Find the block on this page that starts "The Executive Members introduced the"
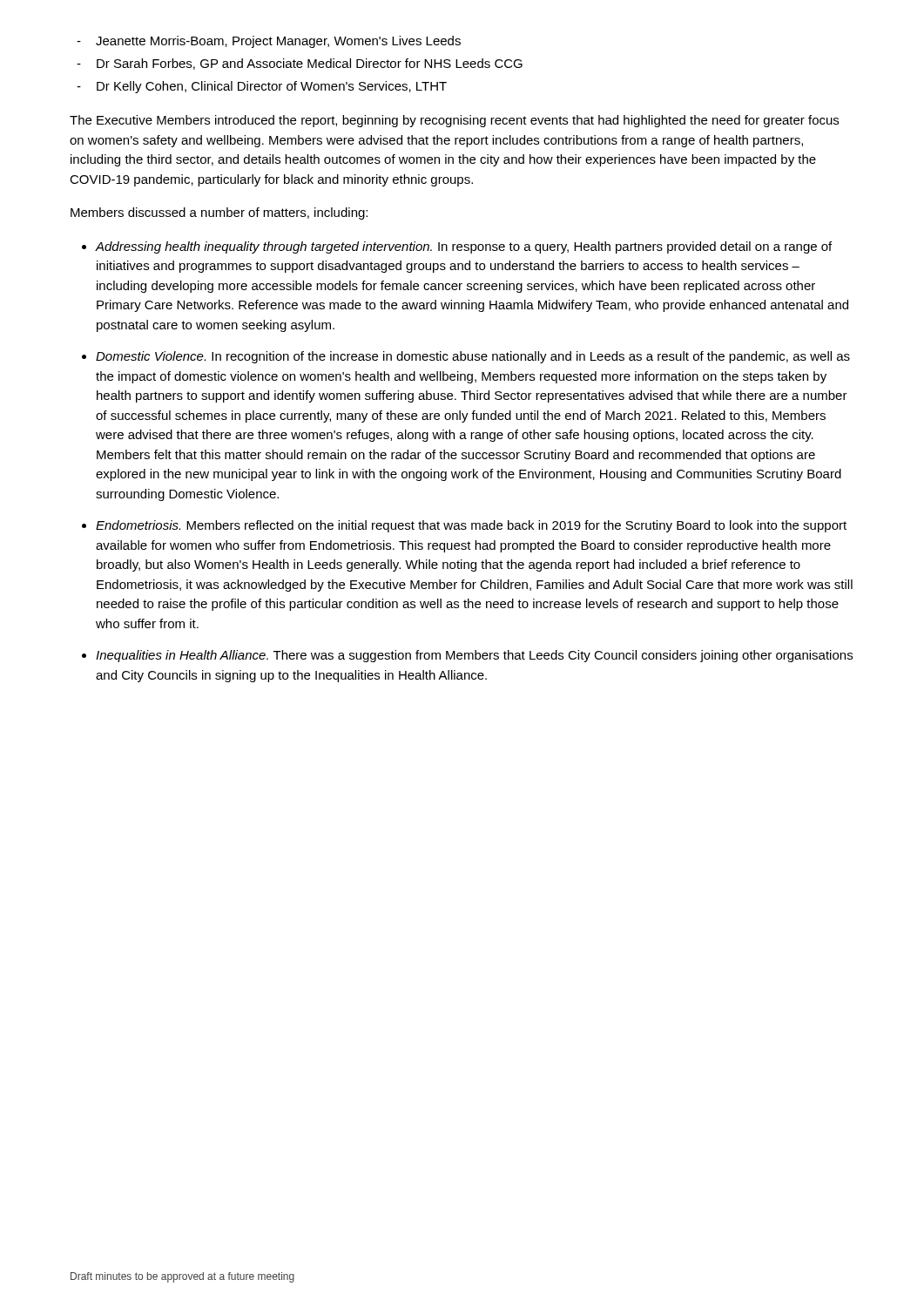924x1307 pixels. [462, 150]
